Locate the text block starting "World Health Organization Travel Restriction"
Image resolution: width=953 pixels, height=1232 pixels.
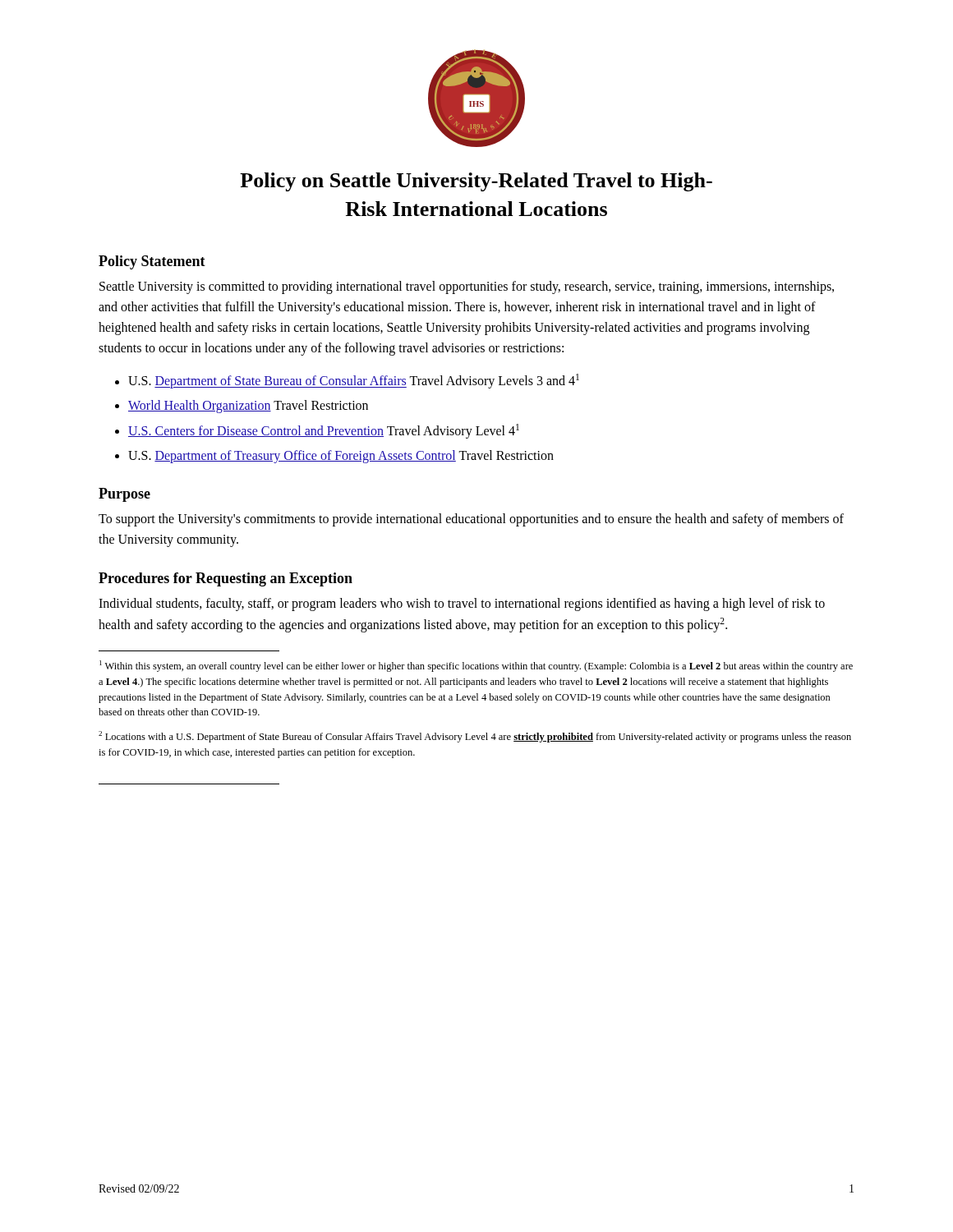[248, 406]
